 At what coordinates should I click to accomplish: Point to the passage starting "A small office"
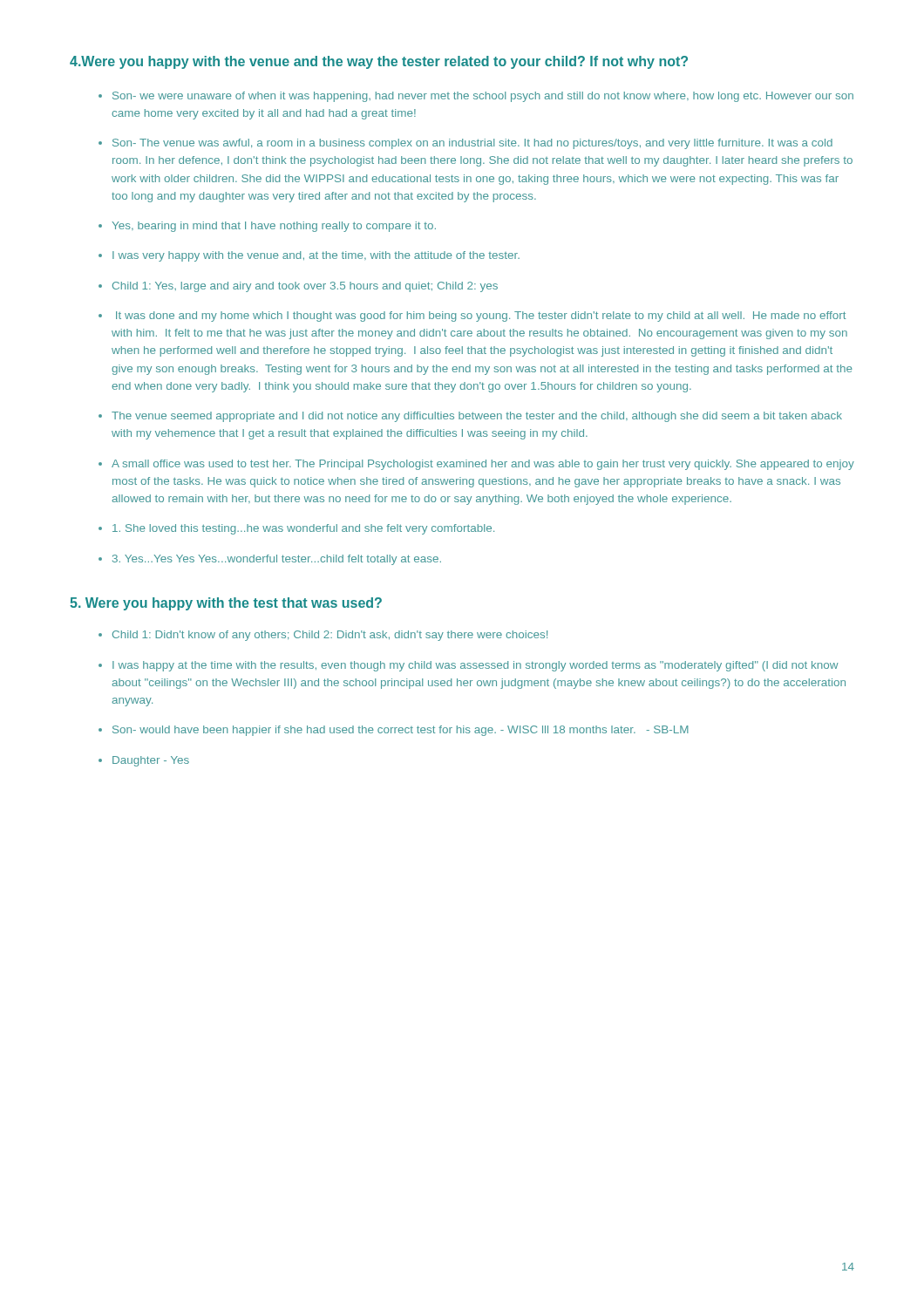[483, 481]
